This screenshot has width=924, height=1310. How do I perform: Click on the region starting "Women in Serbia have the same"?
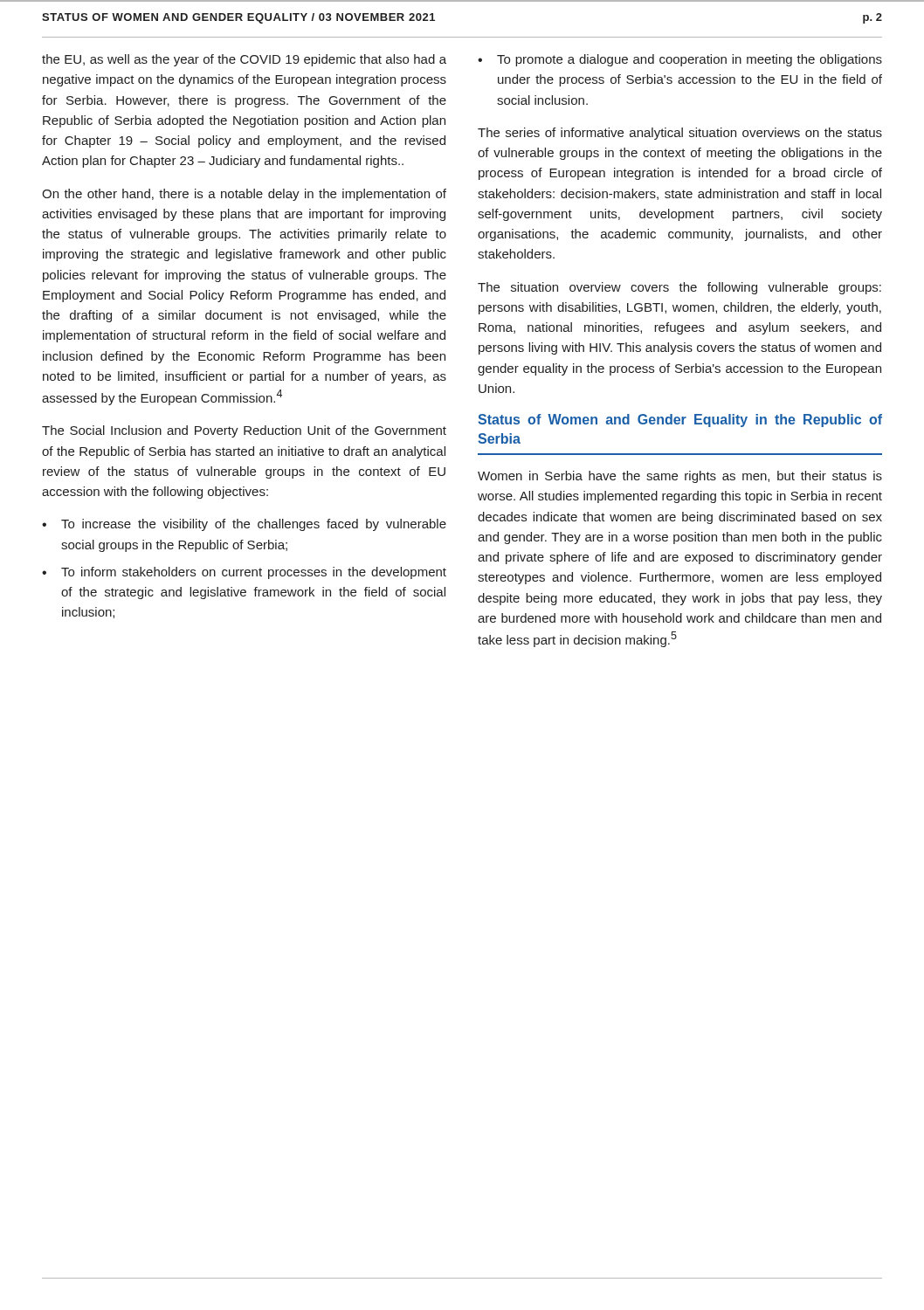point(680,558)
